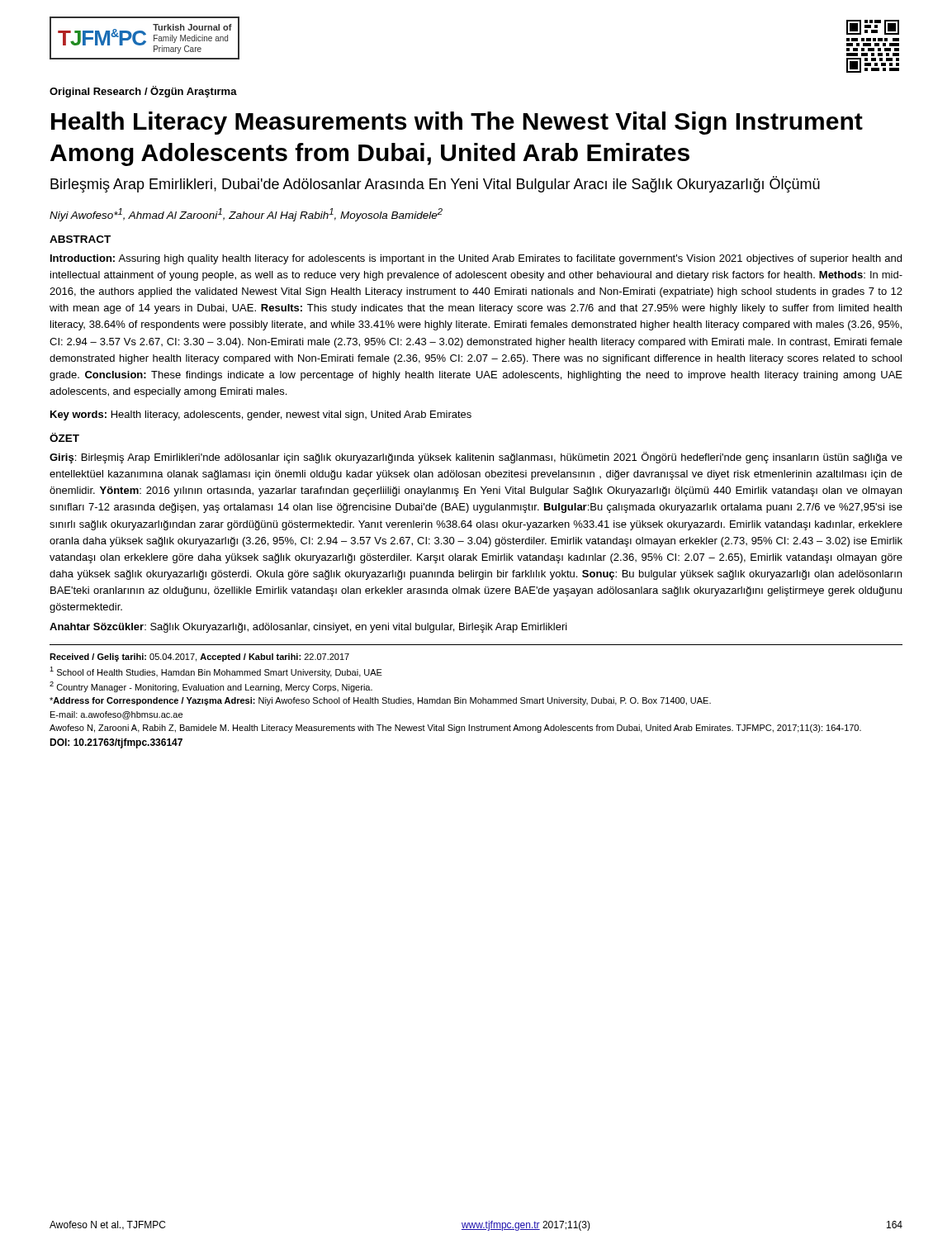Select the text block starting "Introduction: Assuring high quality health"

(476, 324)
